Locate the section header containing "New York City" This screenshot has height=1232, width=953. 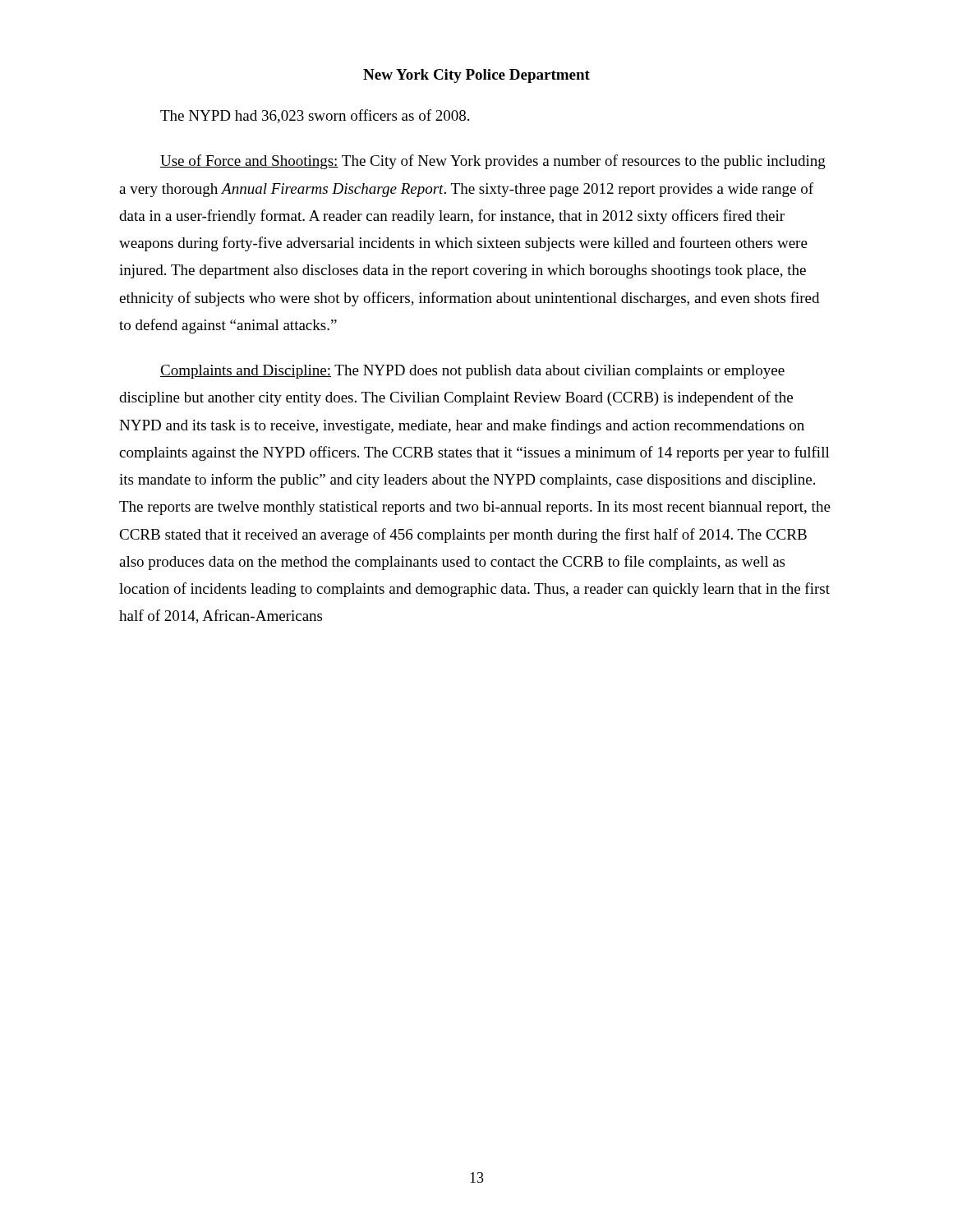pyautogui.click(x=476, y=74)
